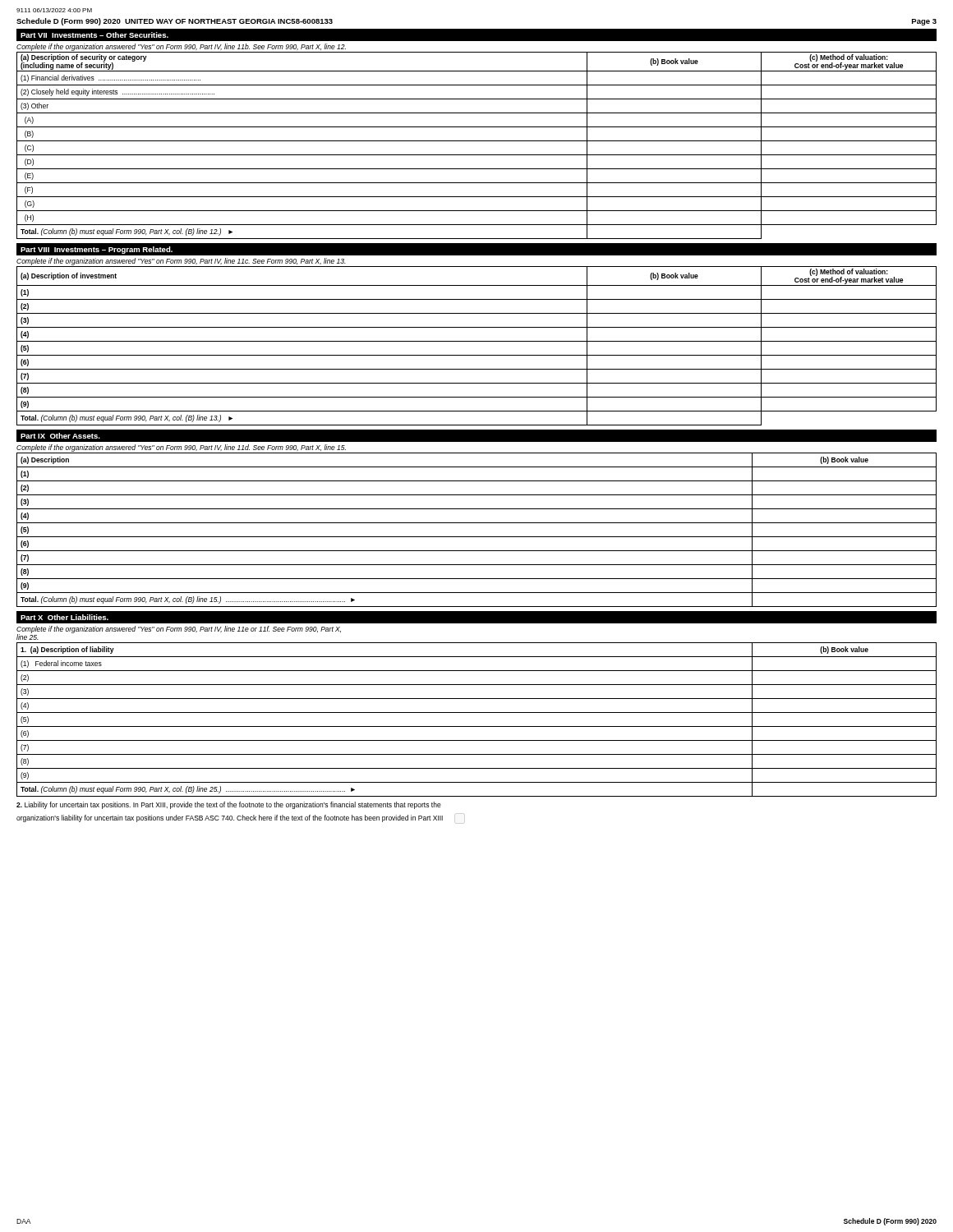Select the footnote that reads "Liability for uncertain tax positions. In Part"

(241, 812)
